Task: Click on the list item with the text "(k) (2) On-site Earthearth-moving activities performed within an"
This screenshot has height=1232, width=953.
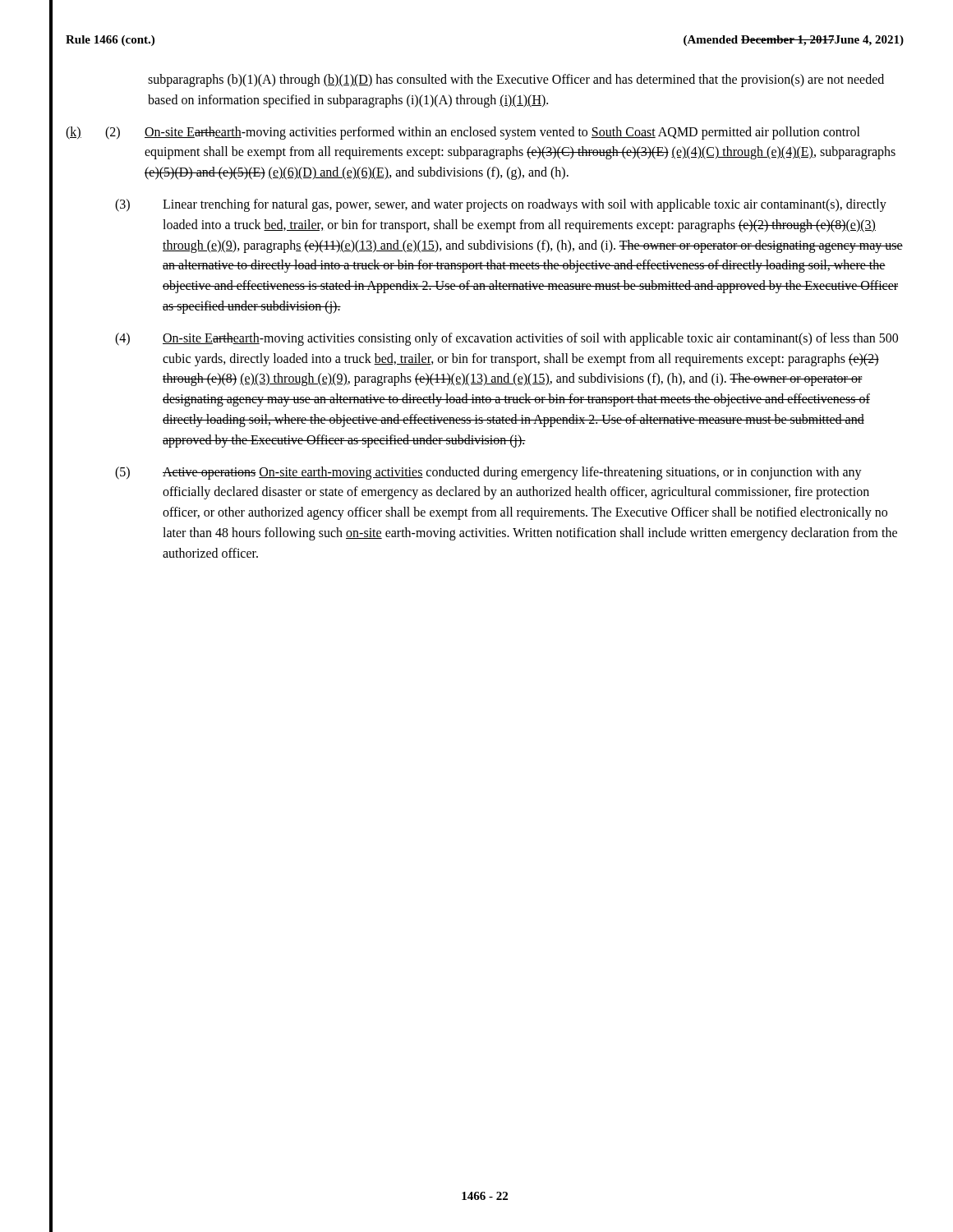Action: 485,153
